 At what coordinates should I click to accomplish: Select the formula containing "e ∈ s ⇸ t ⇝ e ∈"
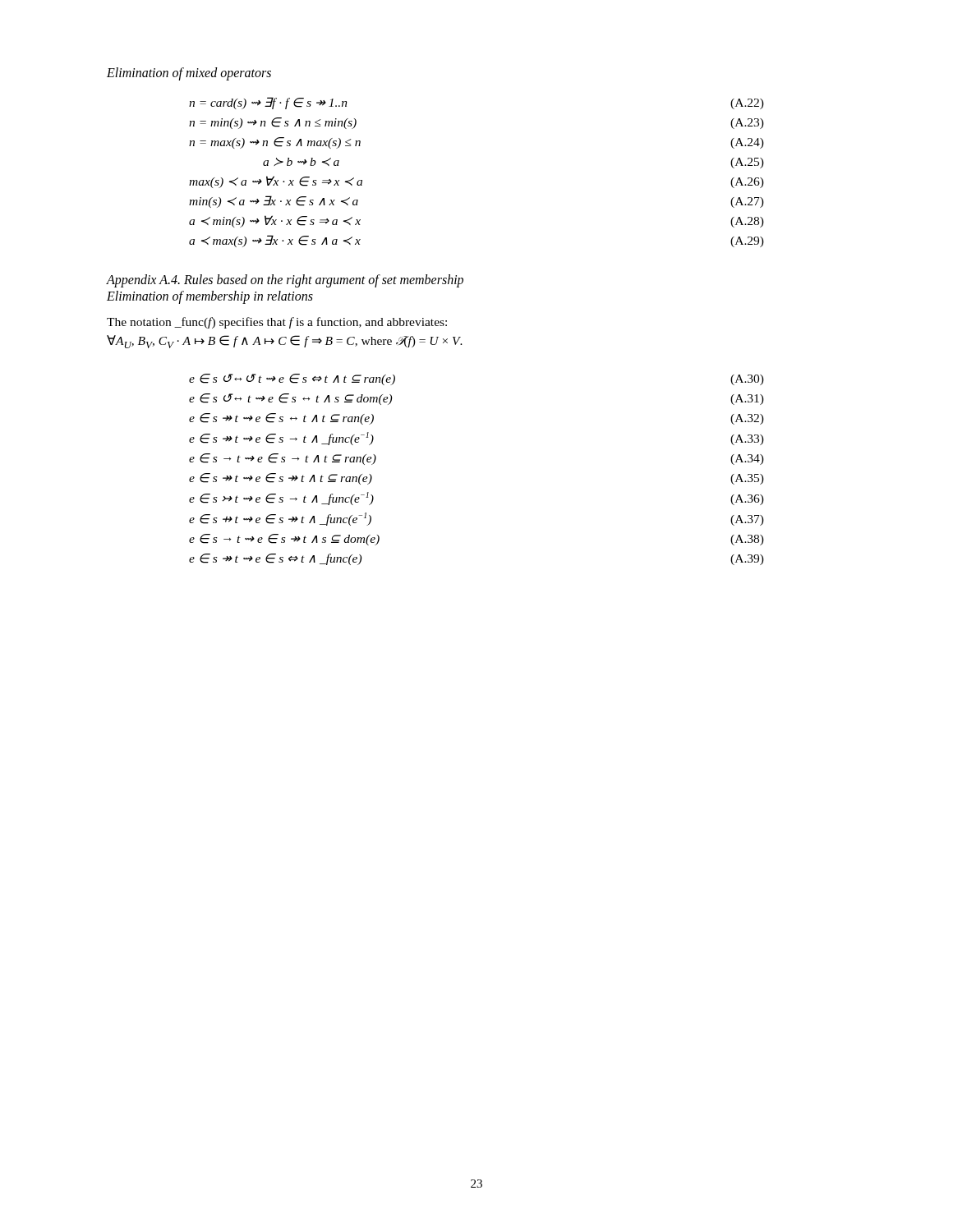pos(281,519)
